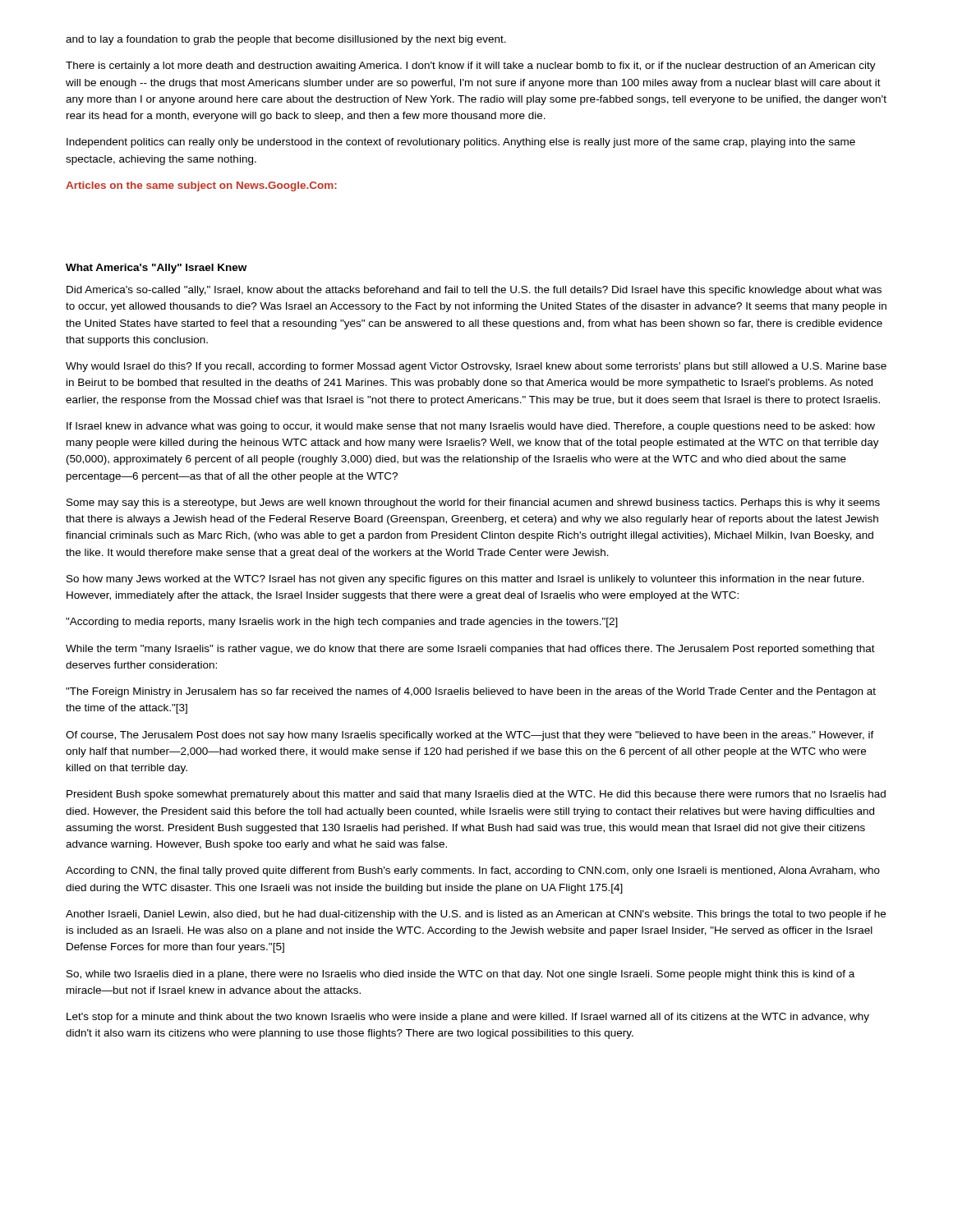
Task: Click the passage that begins "So, while two Israelis died in a plane,"
Action: (x=460, y=982)
